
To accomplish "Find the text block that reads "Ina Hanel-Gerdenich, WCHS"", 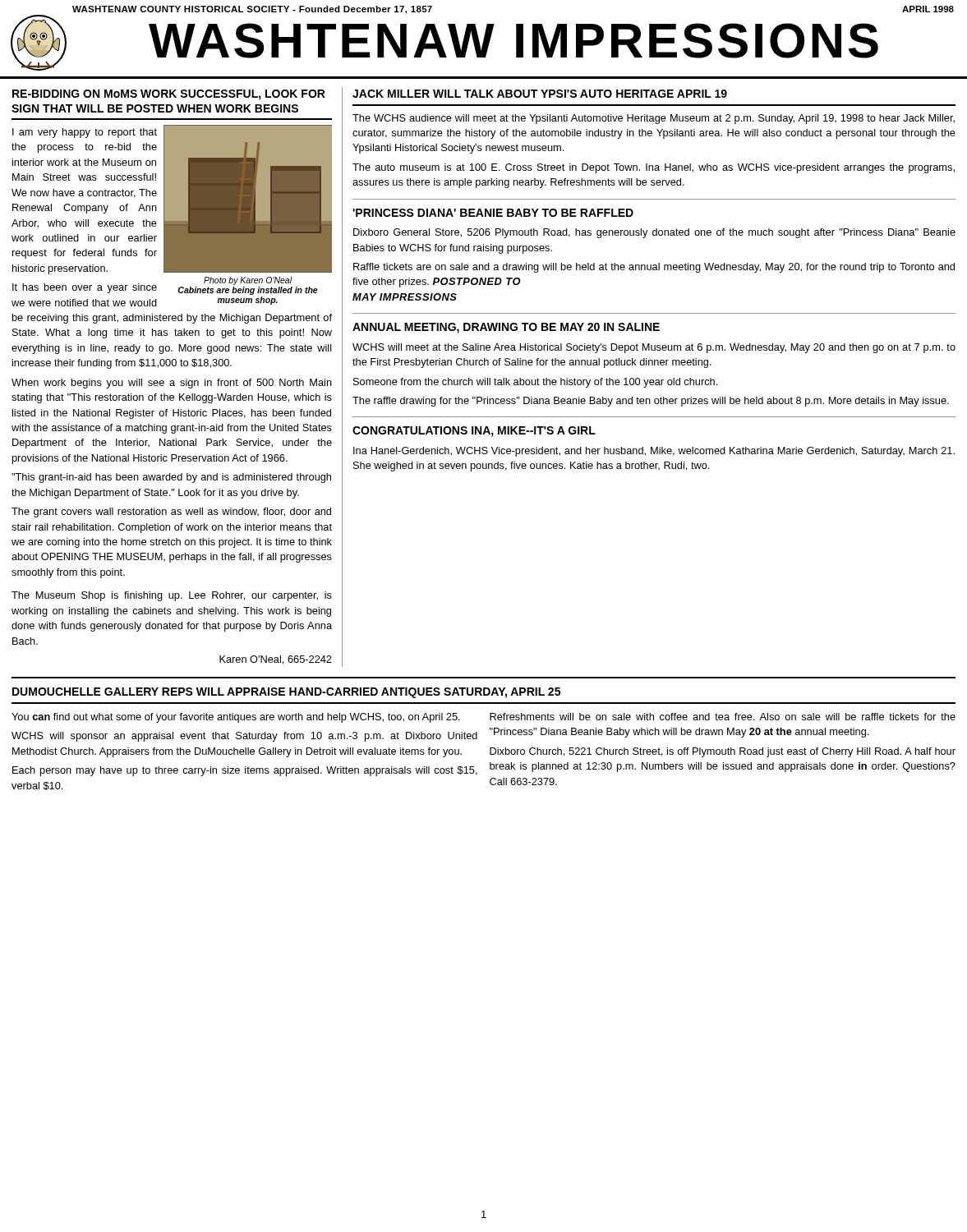I will (654, 459).
